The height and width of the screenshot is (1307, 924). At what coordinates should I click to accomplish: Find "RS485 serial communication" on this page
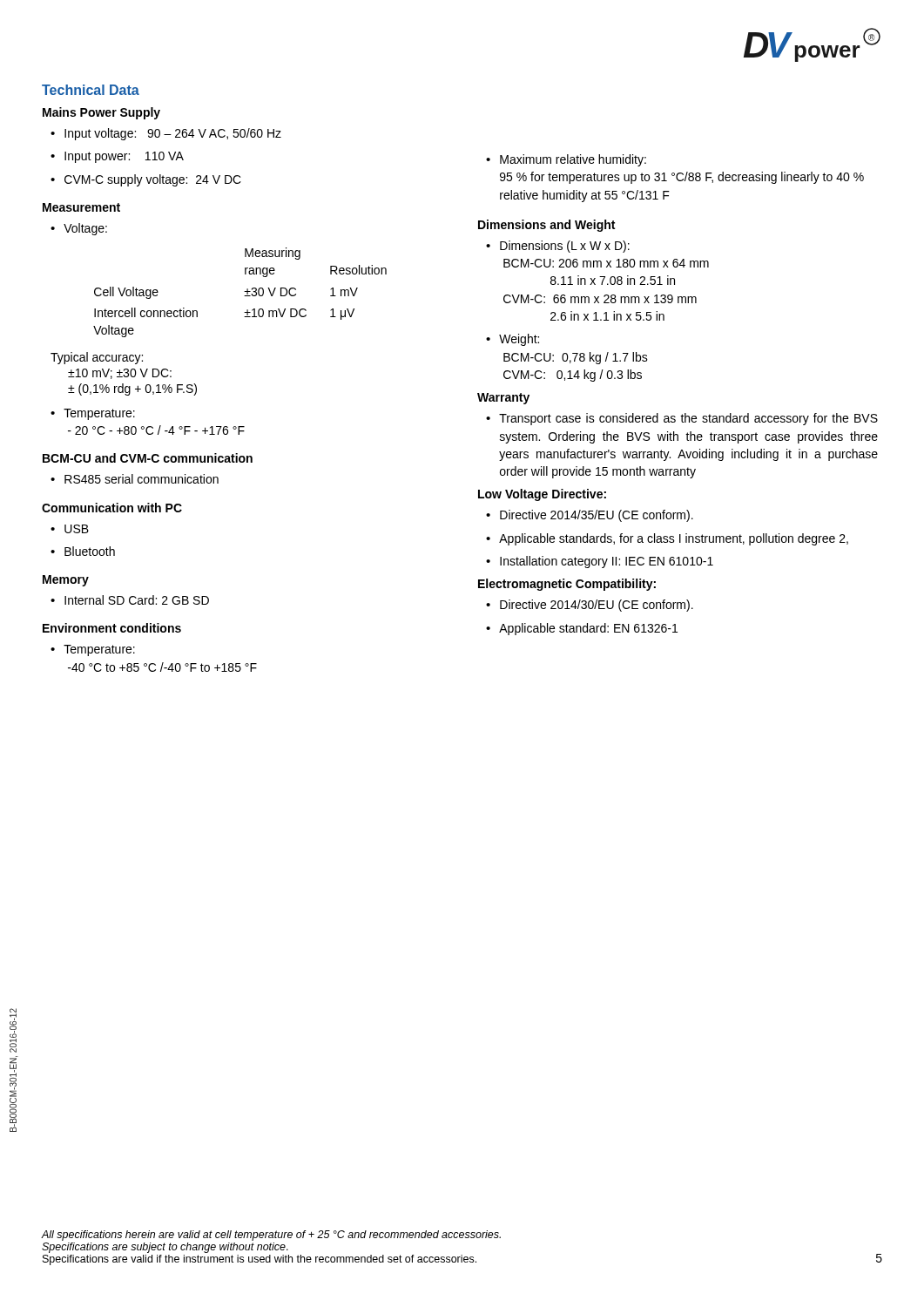[x=142, y=479]
